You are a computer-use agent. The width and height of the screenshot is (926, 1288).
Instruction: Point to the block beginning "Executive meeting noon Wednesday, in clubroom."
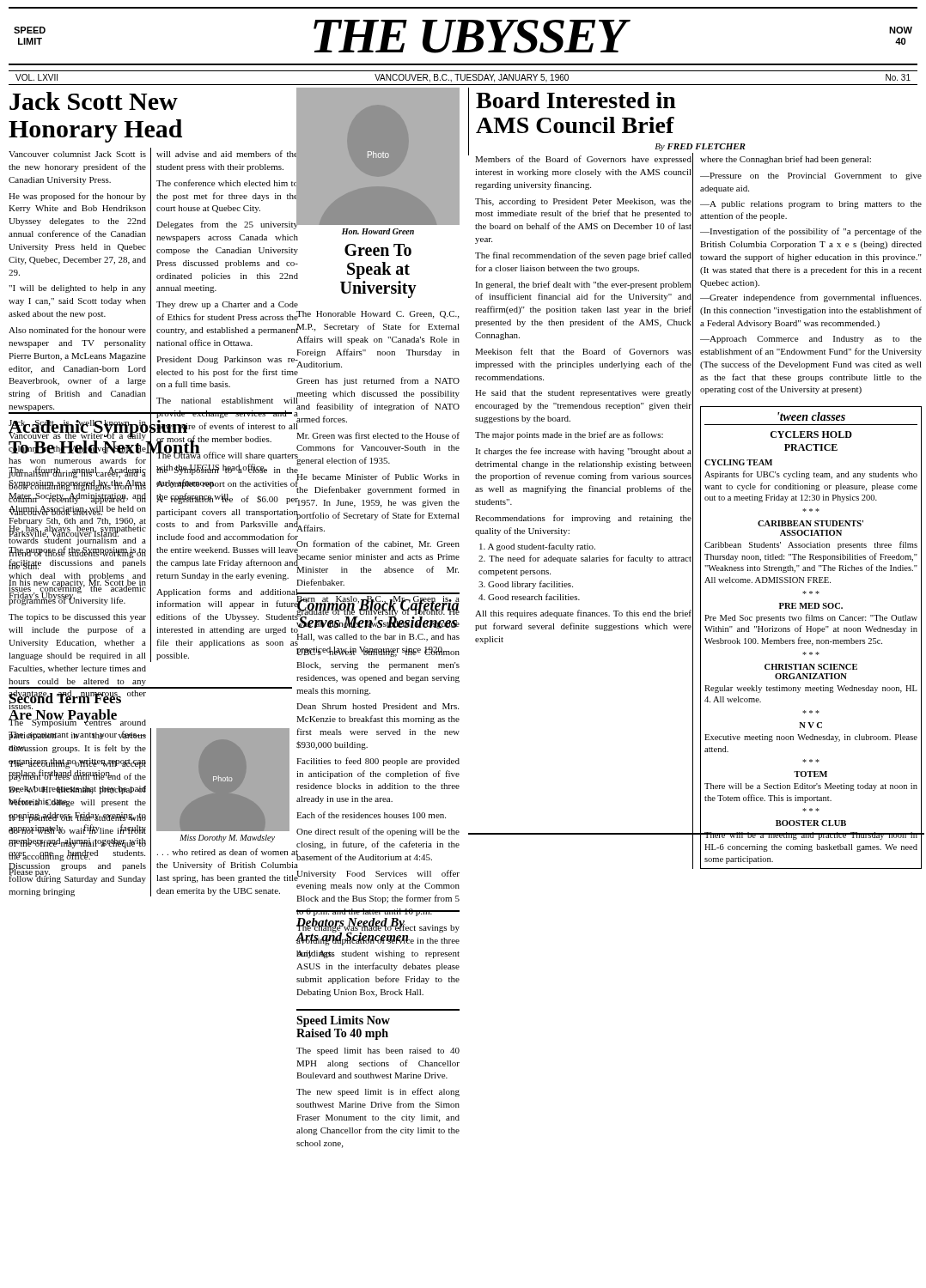point(811,743)
